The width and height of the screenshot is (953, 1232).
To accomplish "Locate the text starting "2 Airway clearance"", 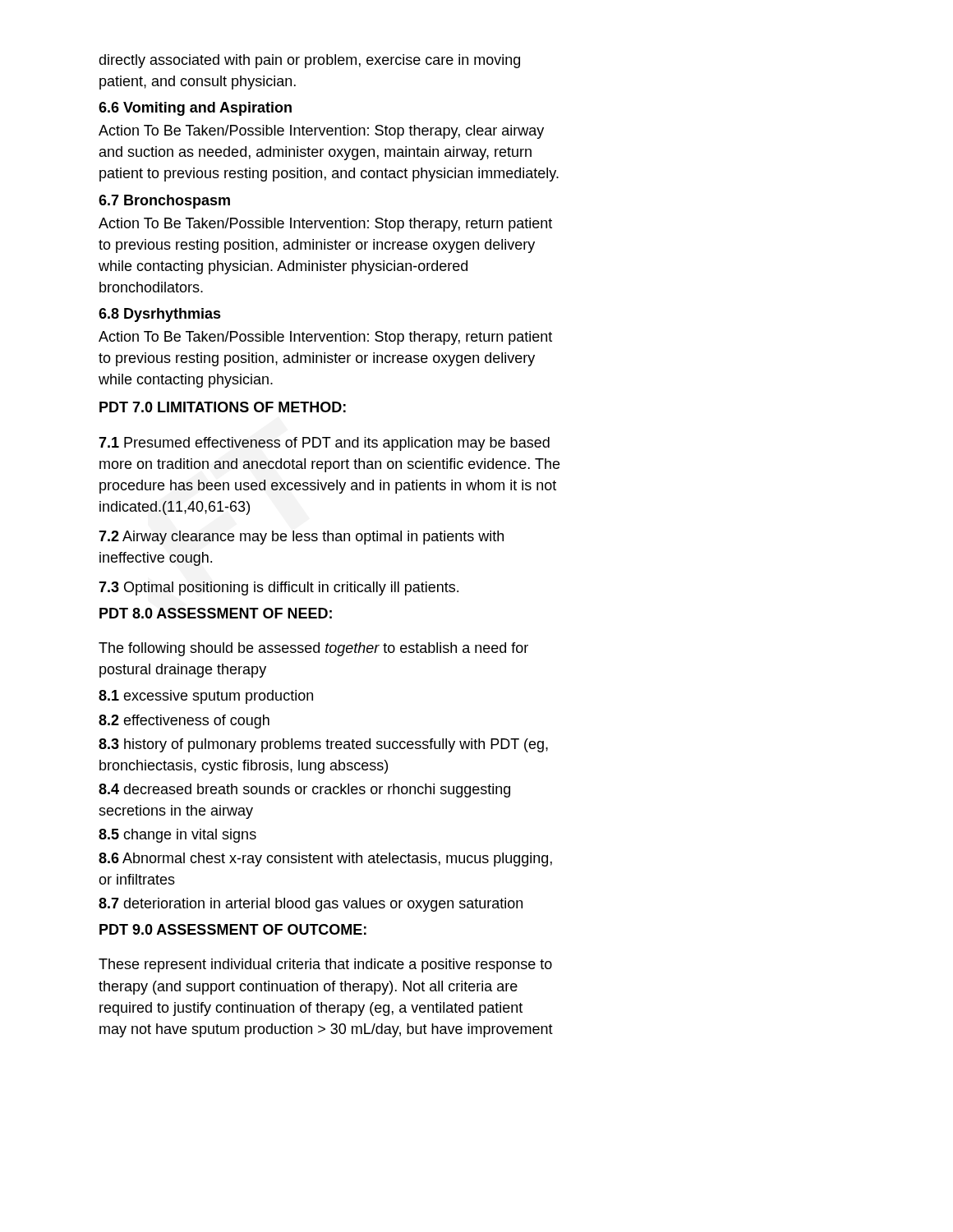I will [302, 547].
